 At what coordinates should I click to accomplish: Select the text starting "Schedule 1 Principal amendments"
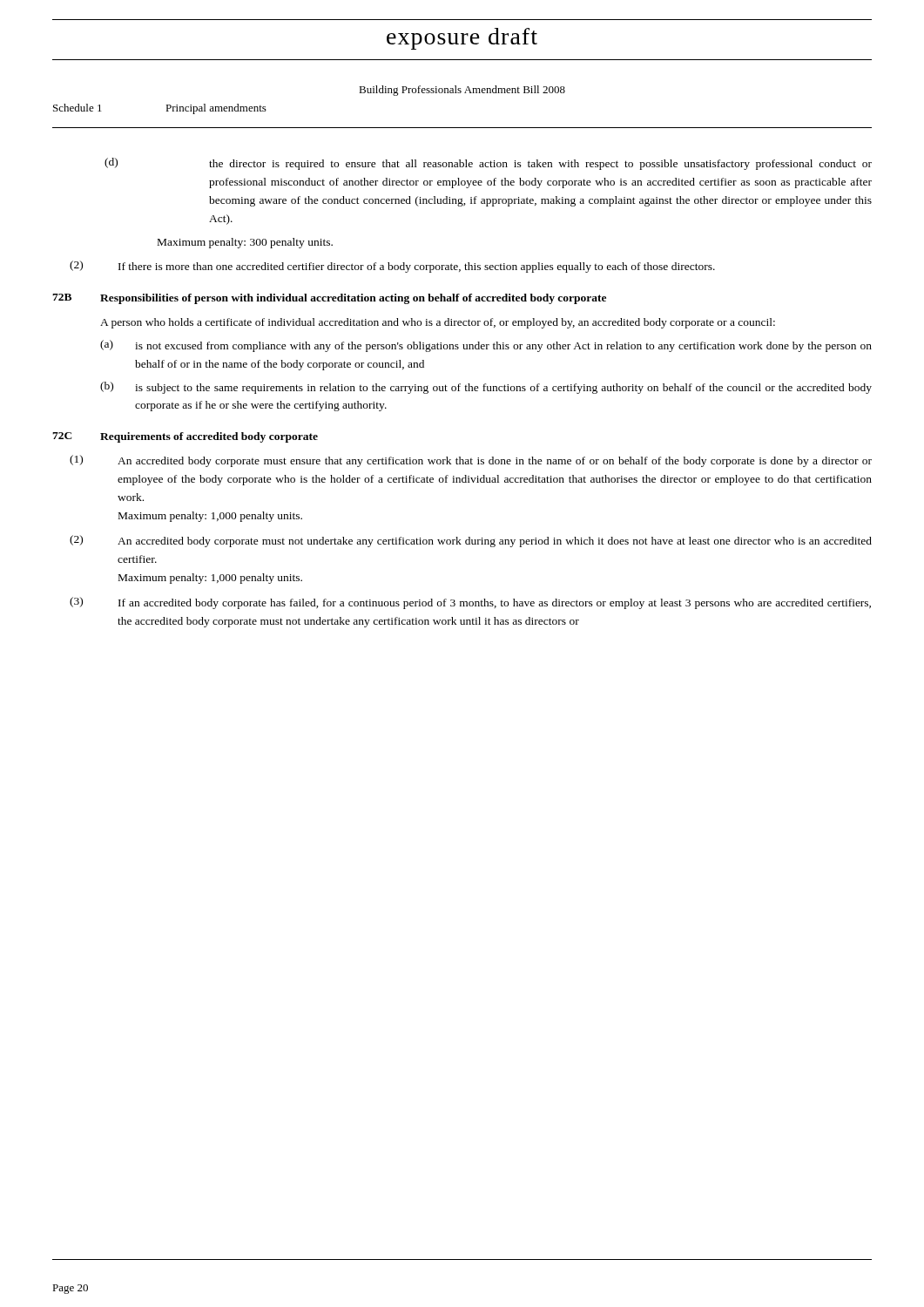(x=159, y=108)
